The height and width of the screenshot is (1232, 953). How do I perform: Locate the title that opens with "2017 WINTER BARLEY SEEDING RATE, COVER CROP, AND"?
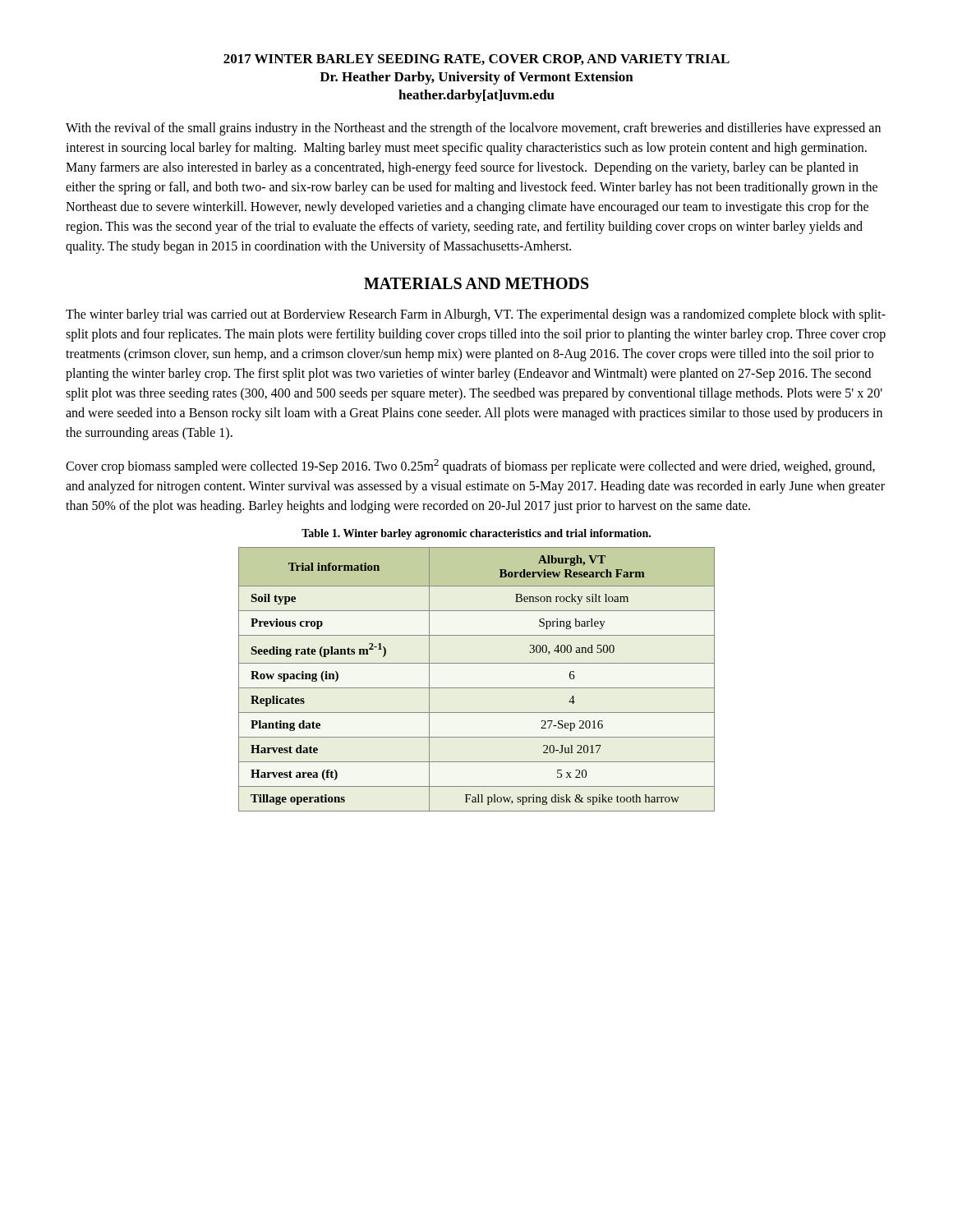click(476, 77)
